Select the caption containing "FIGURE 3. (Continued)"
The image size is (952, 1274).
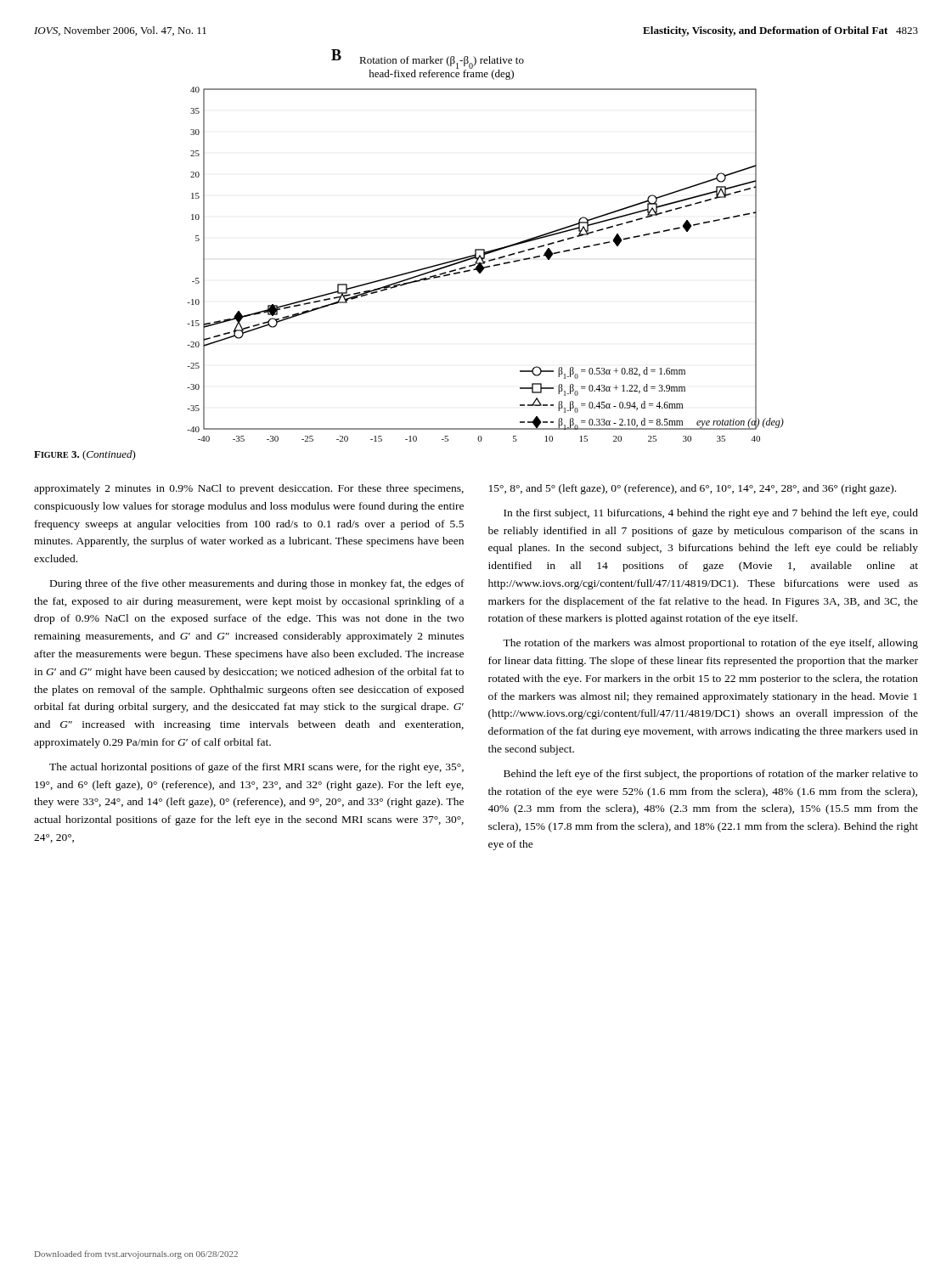pyautogui.click(x=85, y=454)
